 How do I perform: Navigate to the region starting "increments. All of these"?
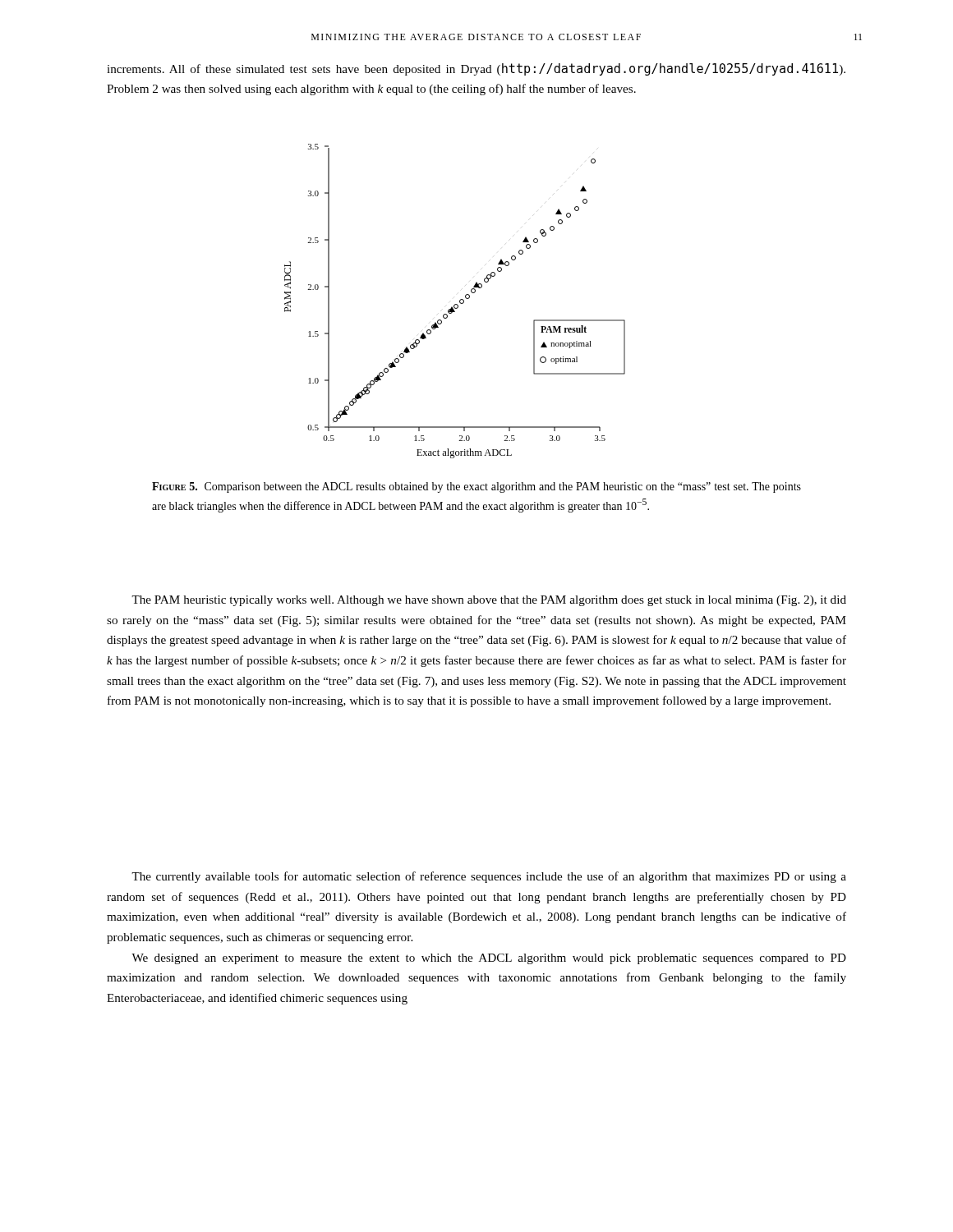(x=476, y=79)
